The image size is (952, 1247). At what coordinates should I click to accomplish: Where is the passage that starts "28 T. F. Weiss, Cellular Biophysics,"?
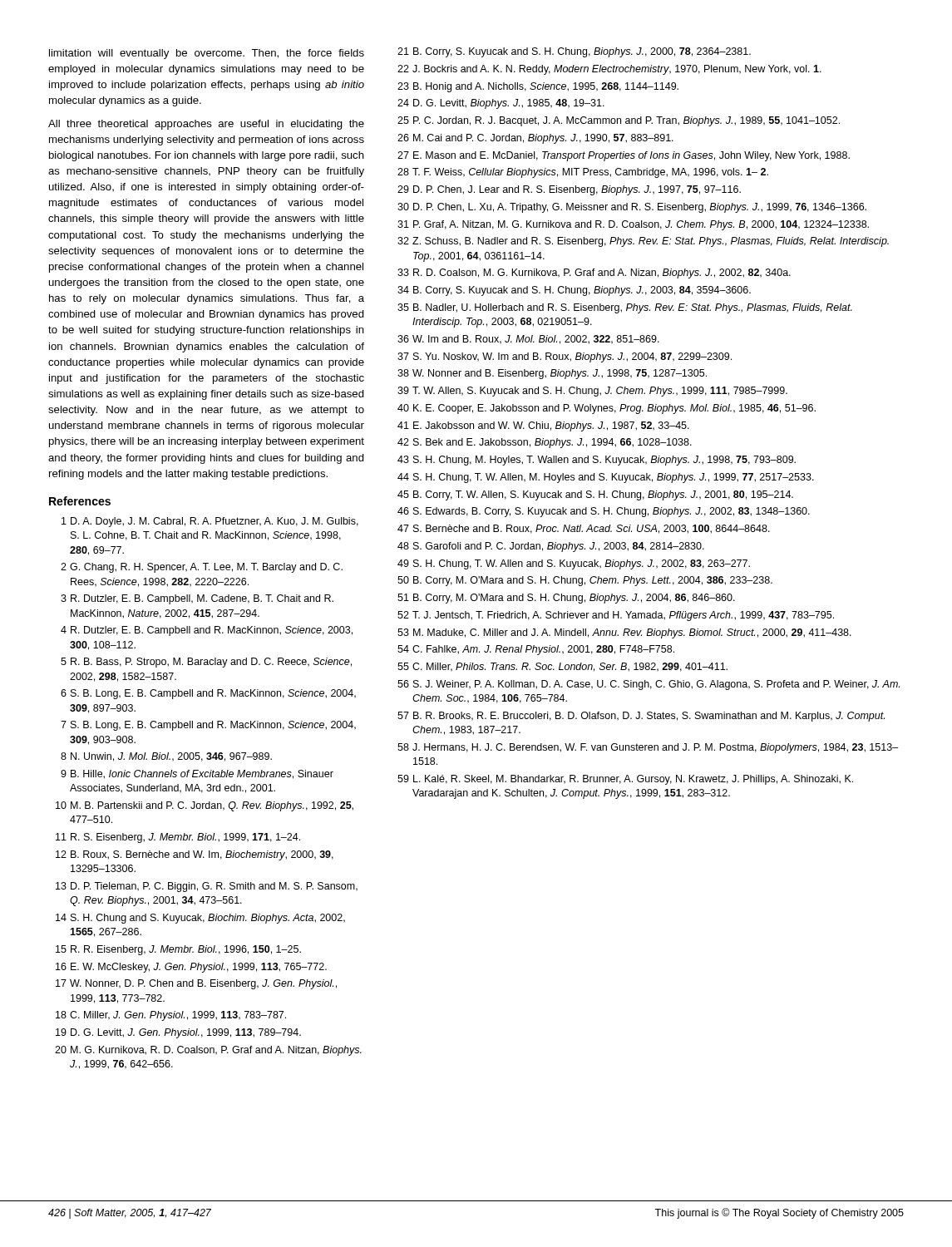pos(647,173)
